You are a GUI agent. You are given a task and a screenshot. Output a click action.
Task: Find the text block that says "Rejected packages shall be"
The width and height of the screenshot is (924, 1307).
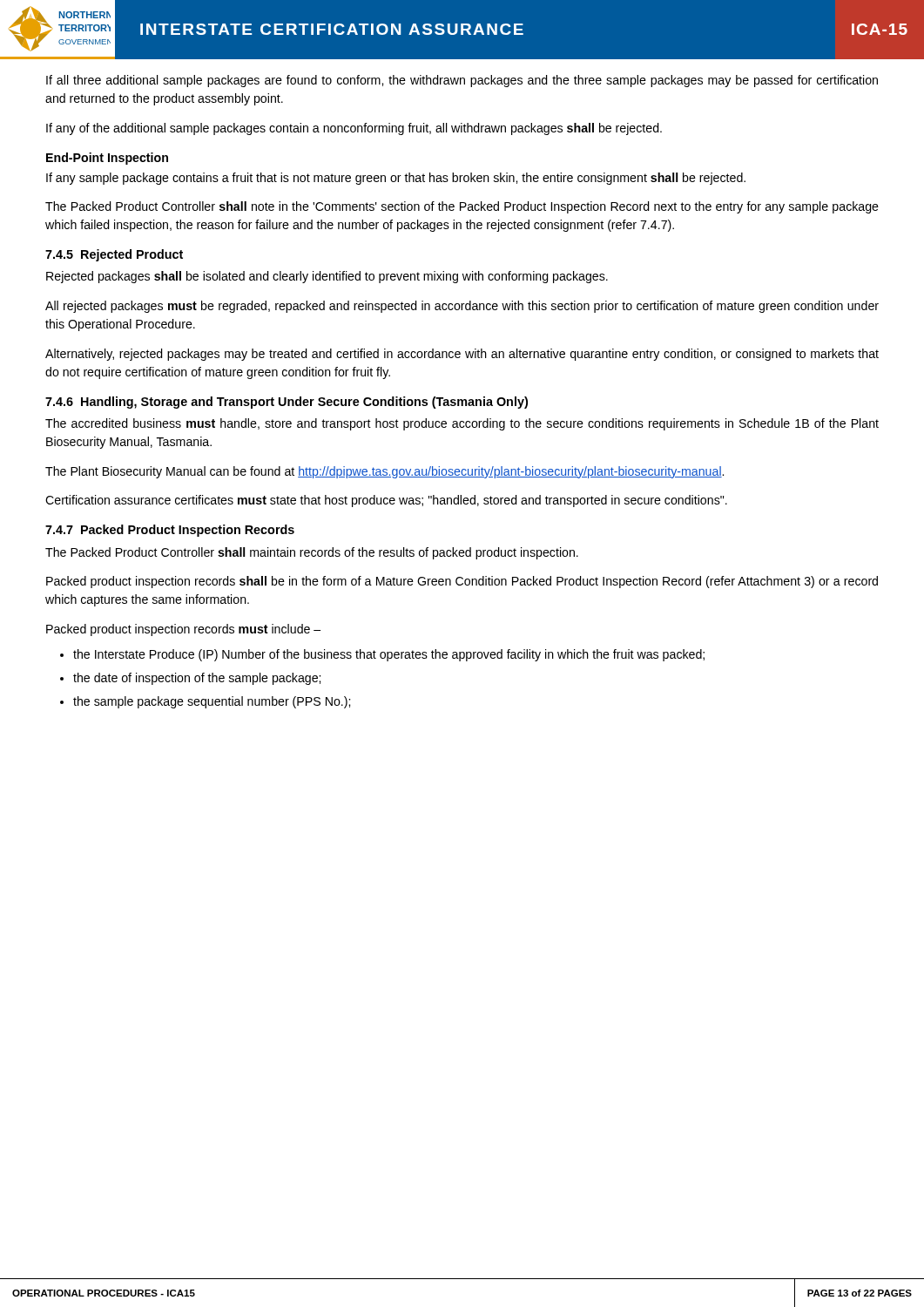click(x=327, y=276)
